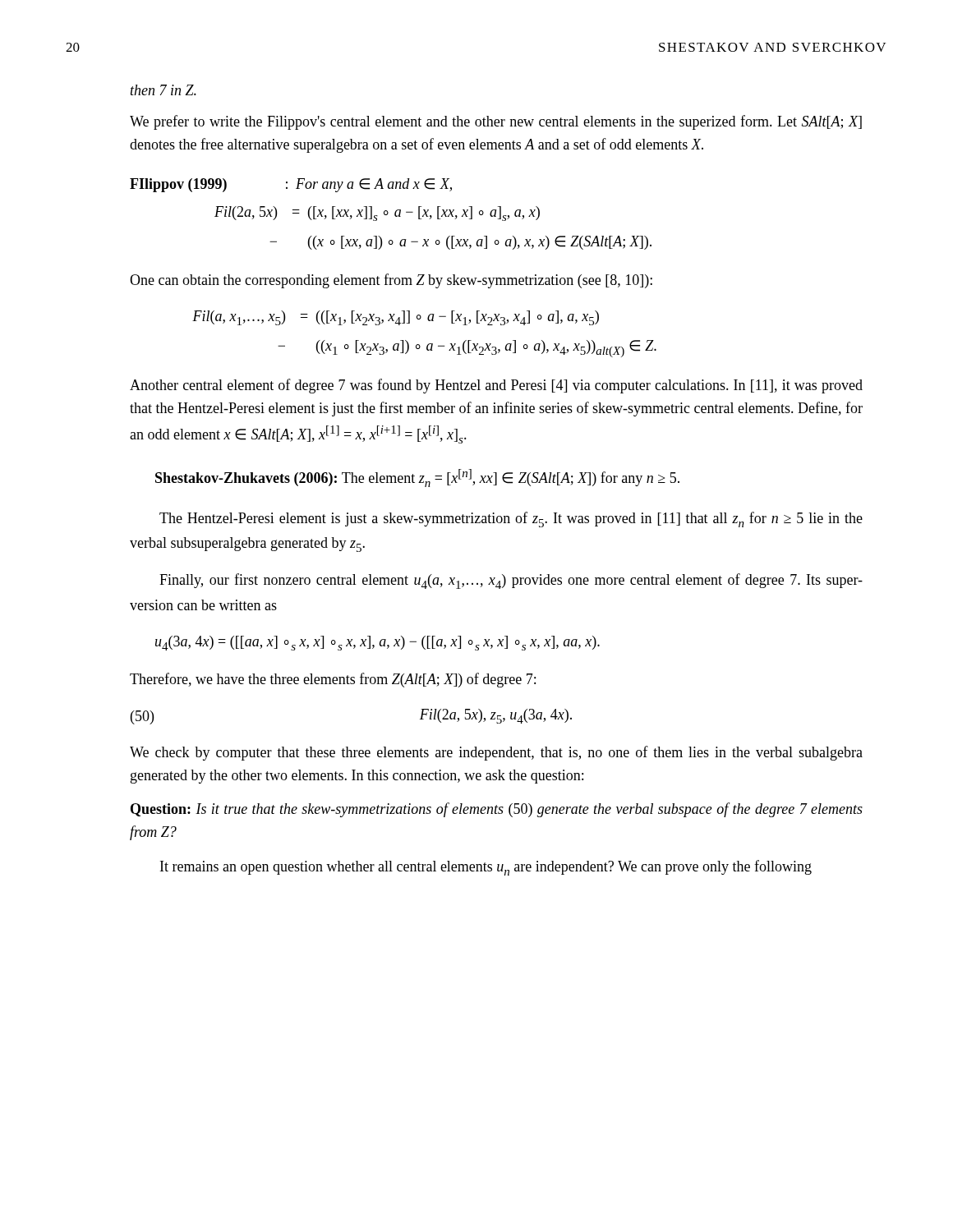The image size is (953, 1232).
Task: Point to the block starting "Shestakov-Zhukavets (2006): The element zn = [x[n], xx]"
Action: point(509,478)
